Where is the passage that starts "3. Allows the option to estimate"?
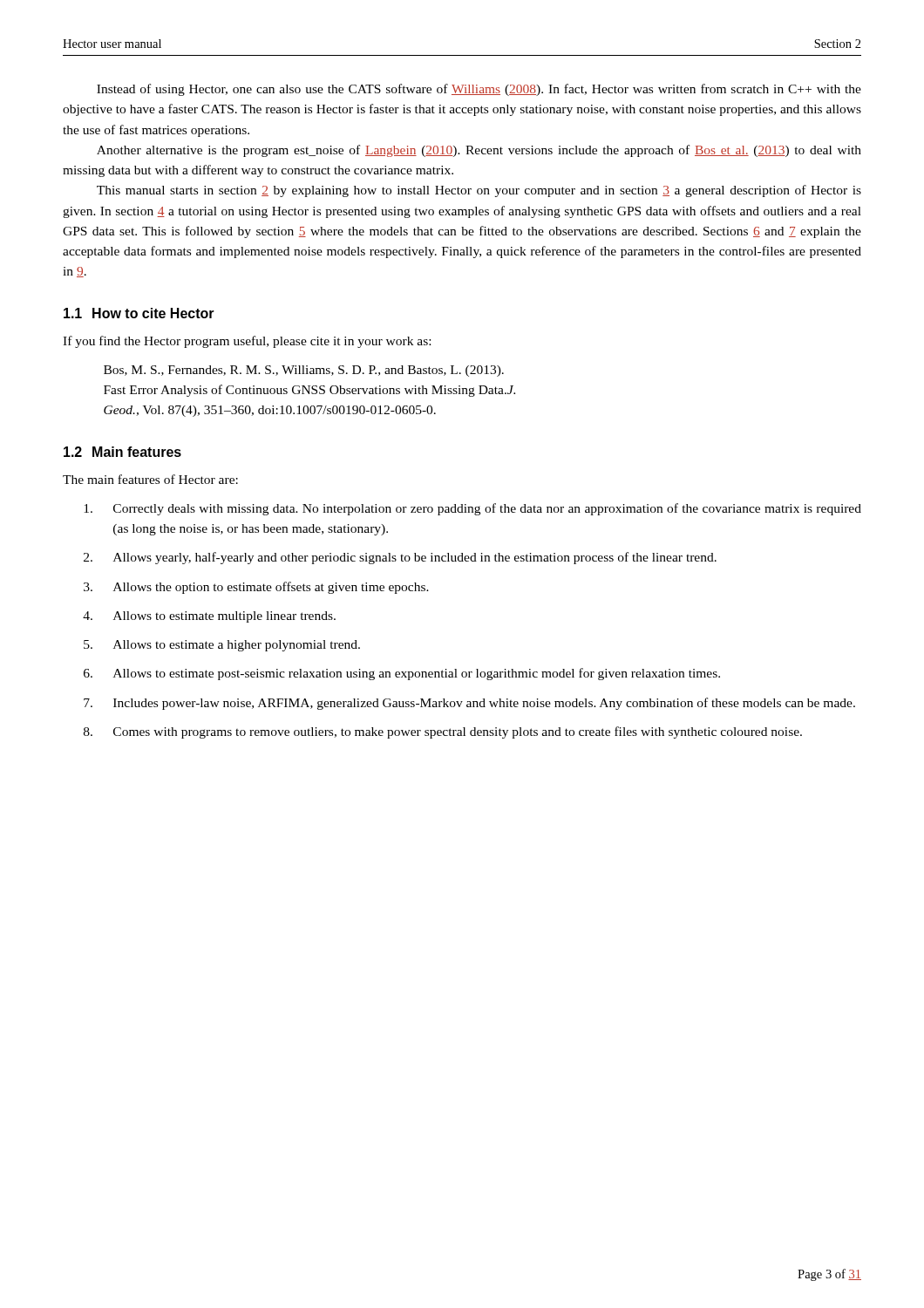This screenshot has width=924, height=1308. 256,588
